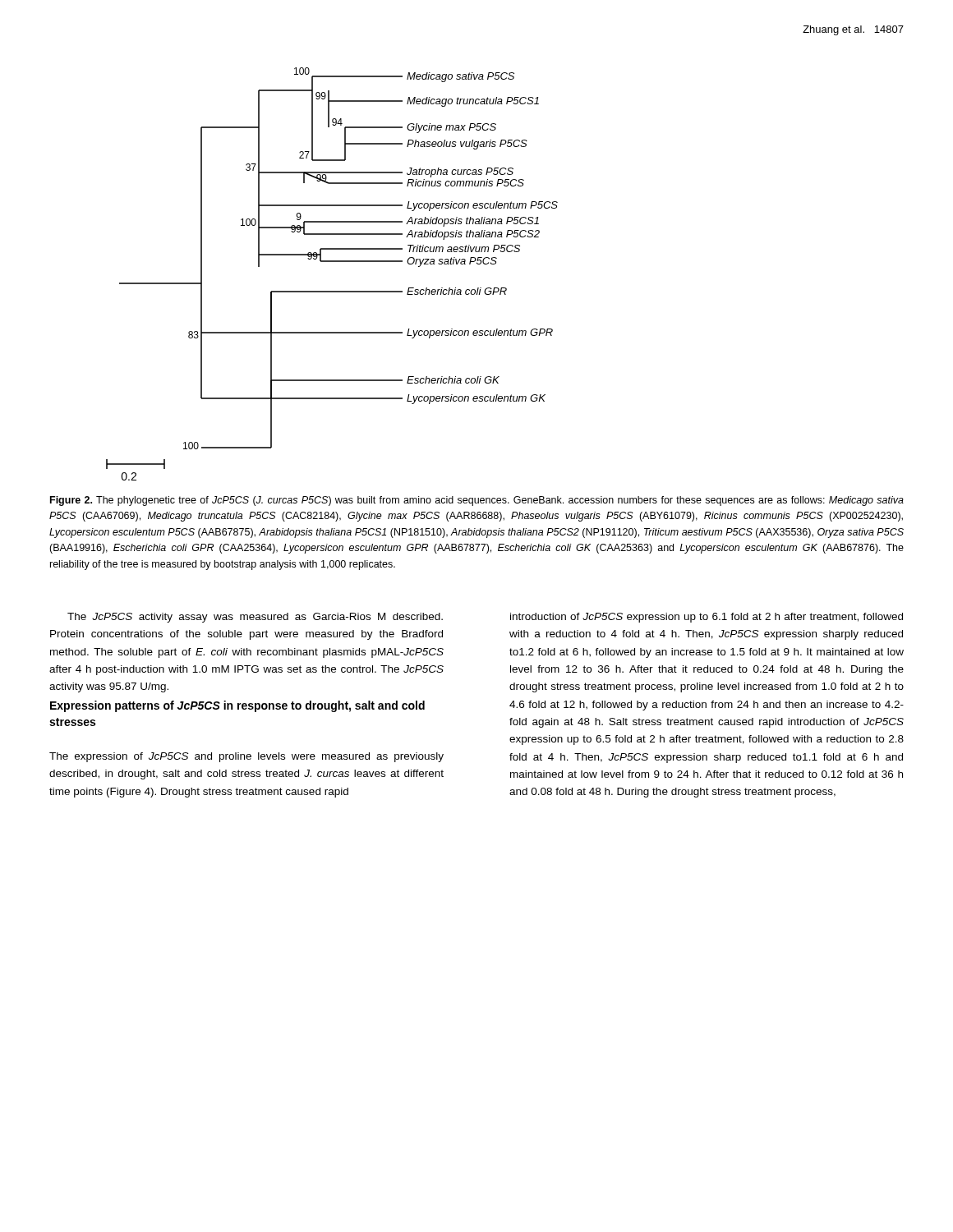Locate the caption that opens with "Figure 2. The phylogenetic"
Screen dimensions: 1232x953
(x=476, y=532)
